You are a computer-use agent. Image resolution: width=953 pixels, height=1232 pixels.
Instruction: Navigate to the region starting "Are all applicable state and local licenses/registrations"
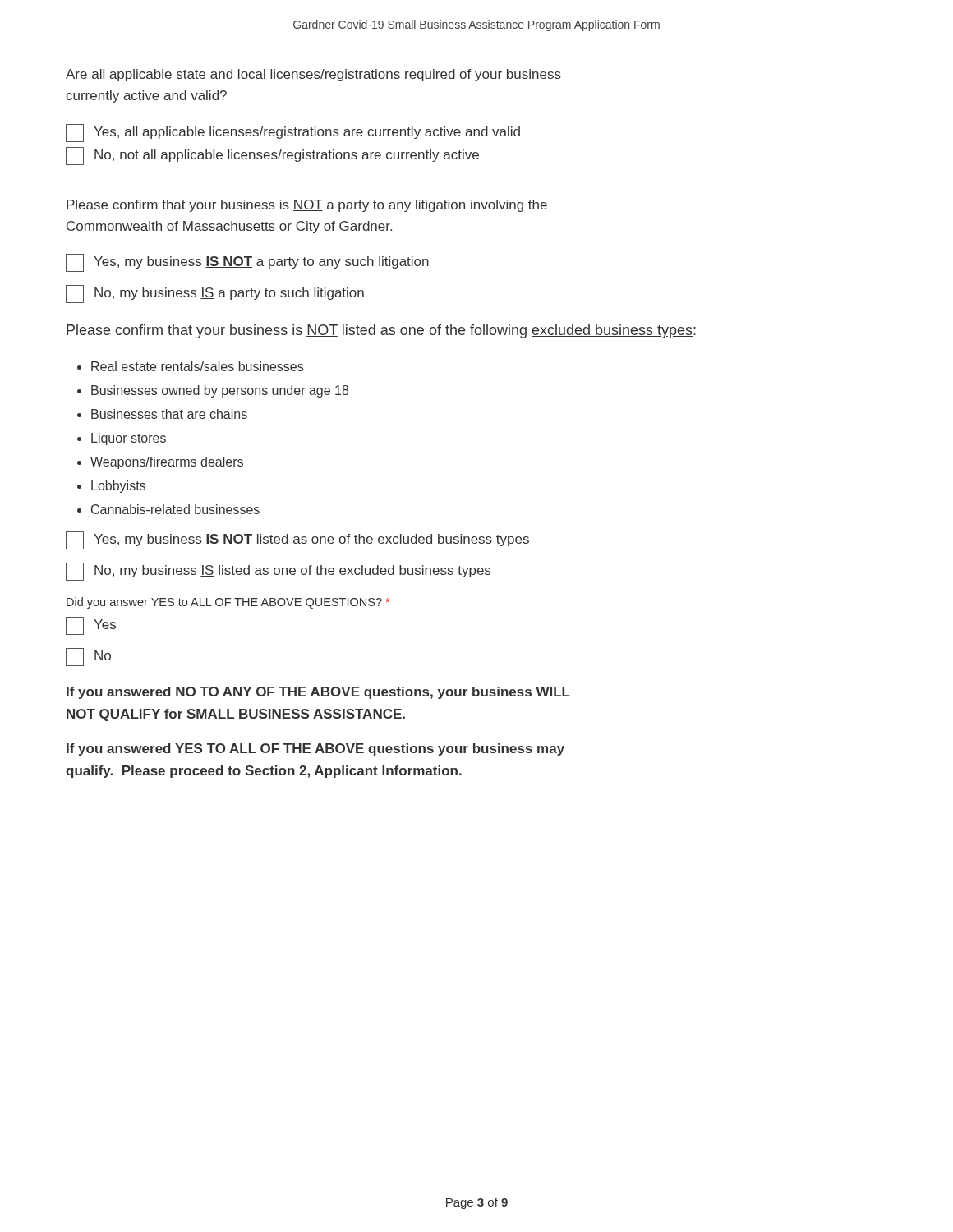[476, 86]
